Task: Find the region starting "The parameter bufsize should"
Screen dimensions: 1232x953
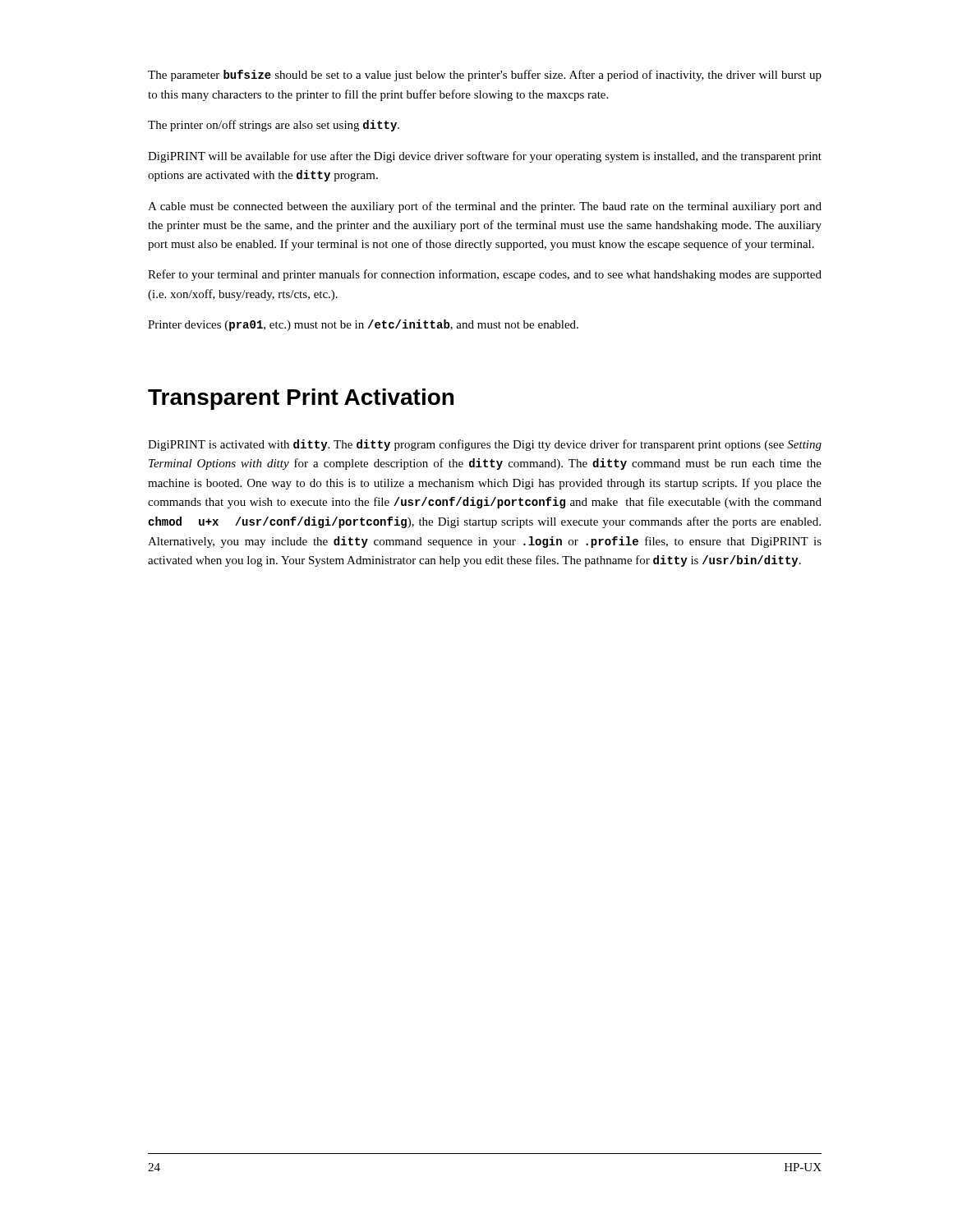Action: pos(485,84)
